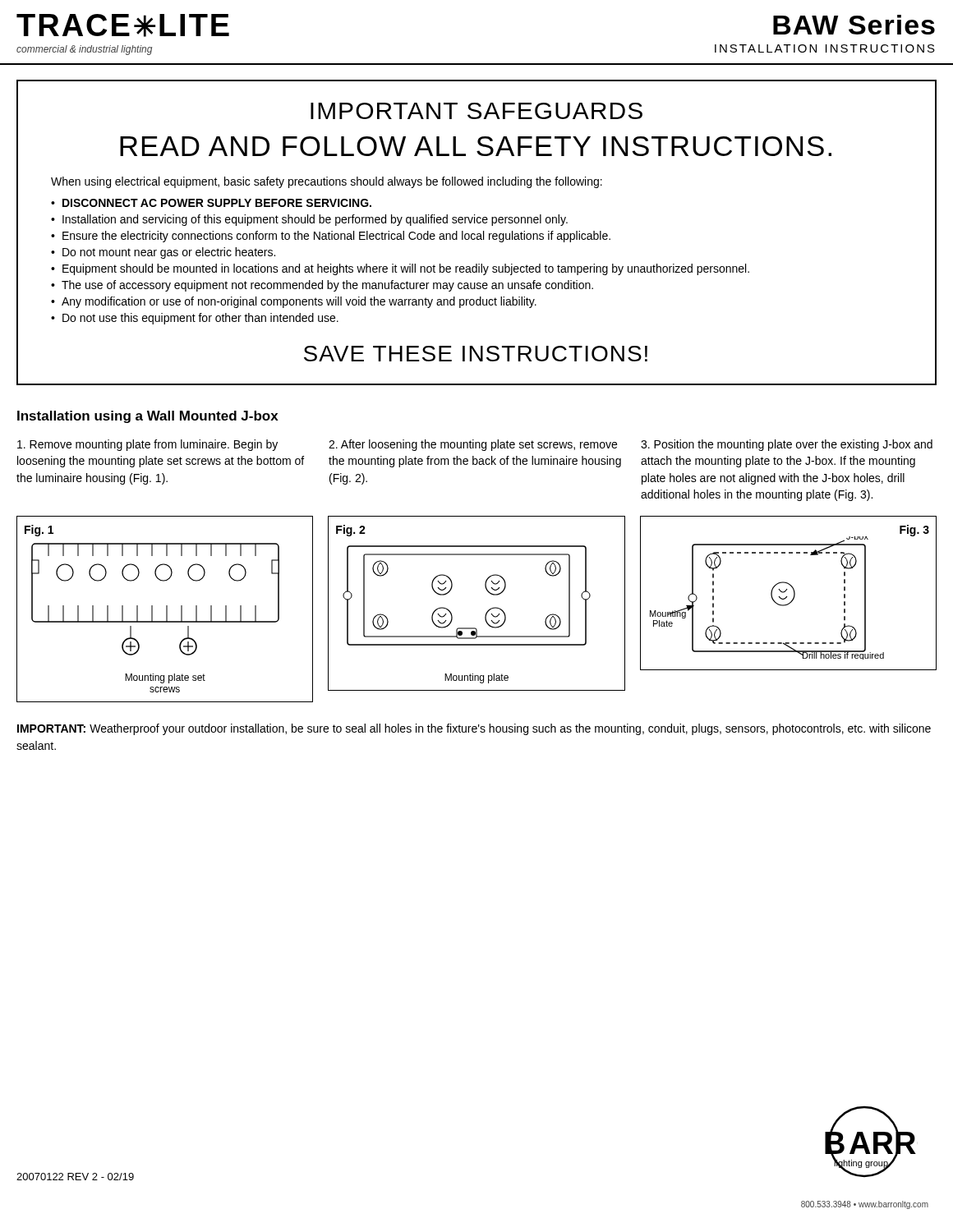Locate the list item containing "Ensure the electricity"

click(x=336, y=236)
